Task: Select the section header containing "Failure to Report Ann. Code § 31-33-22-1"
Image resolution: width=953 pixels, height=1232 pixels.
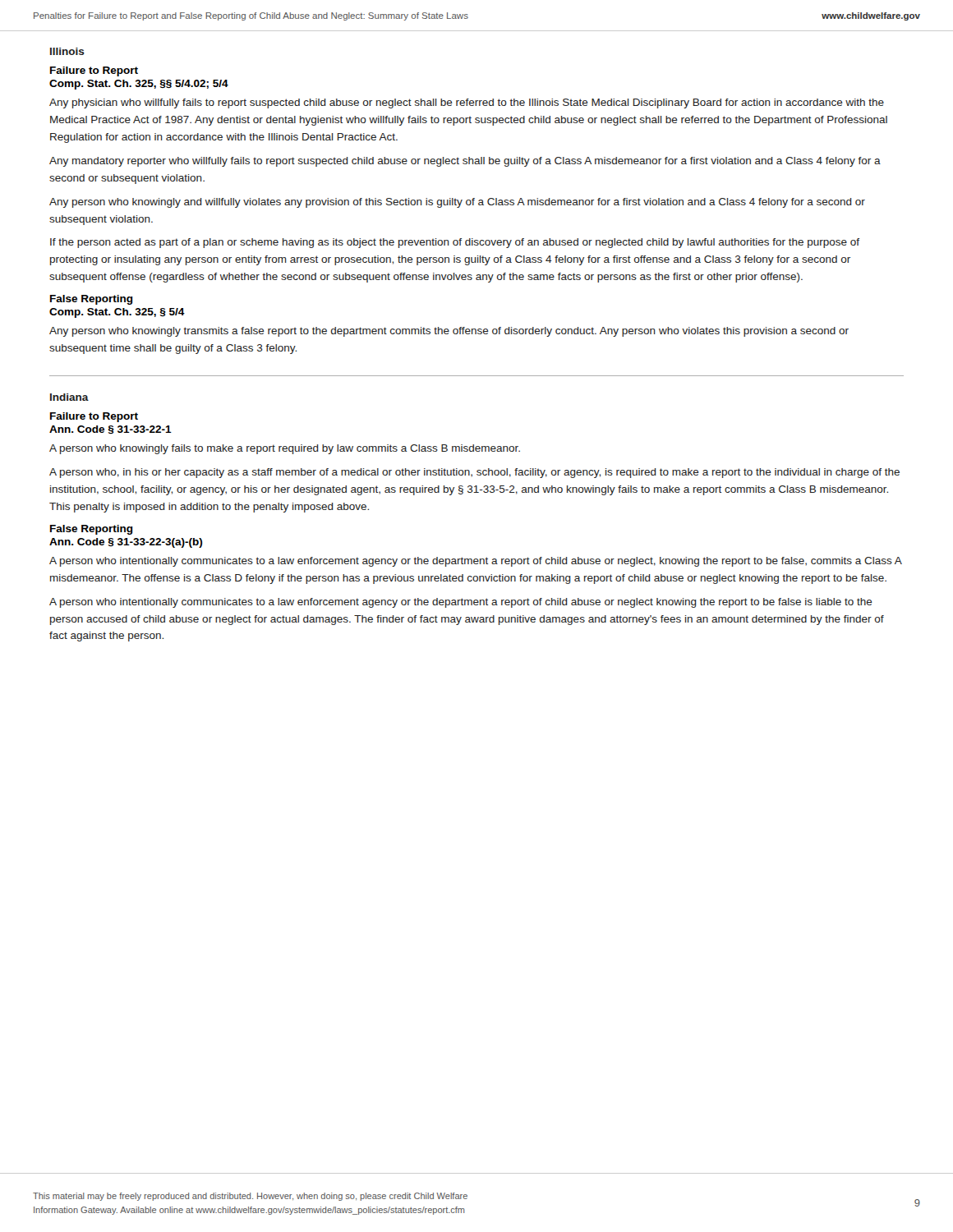Action: tap(94, 417)
